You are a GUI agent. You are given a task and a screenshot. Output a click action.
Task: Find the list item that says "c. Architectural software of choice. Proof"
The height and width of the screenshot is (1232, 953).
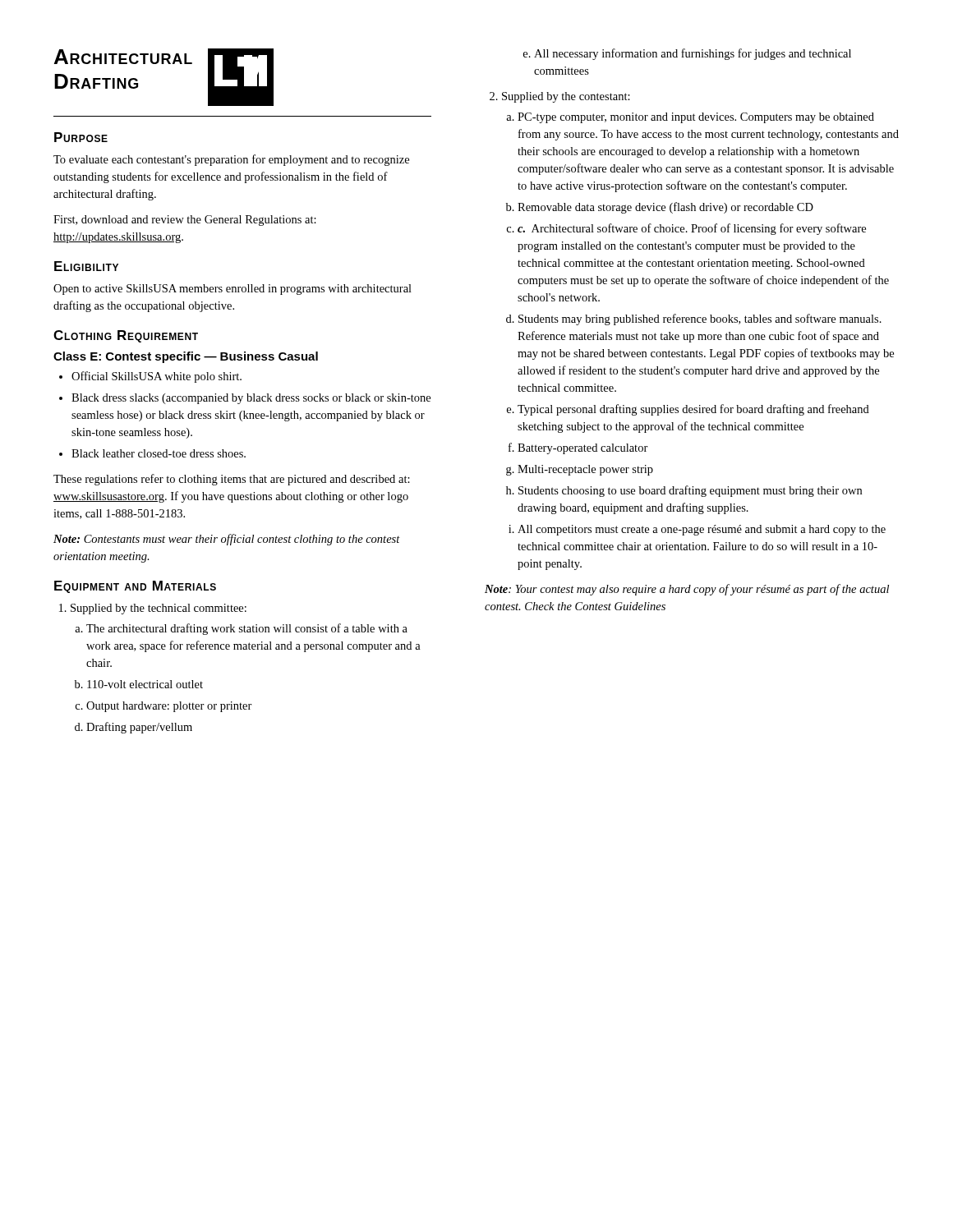click(x=703, y=263)
